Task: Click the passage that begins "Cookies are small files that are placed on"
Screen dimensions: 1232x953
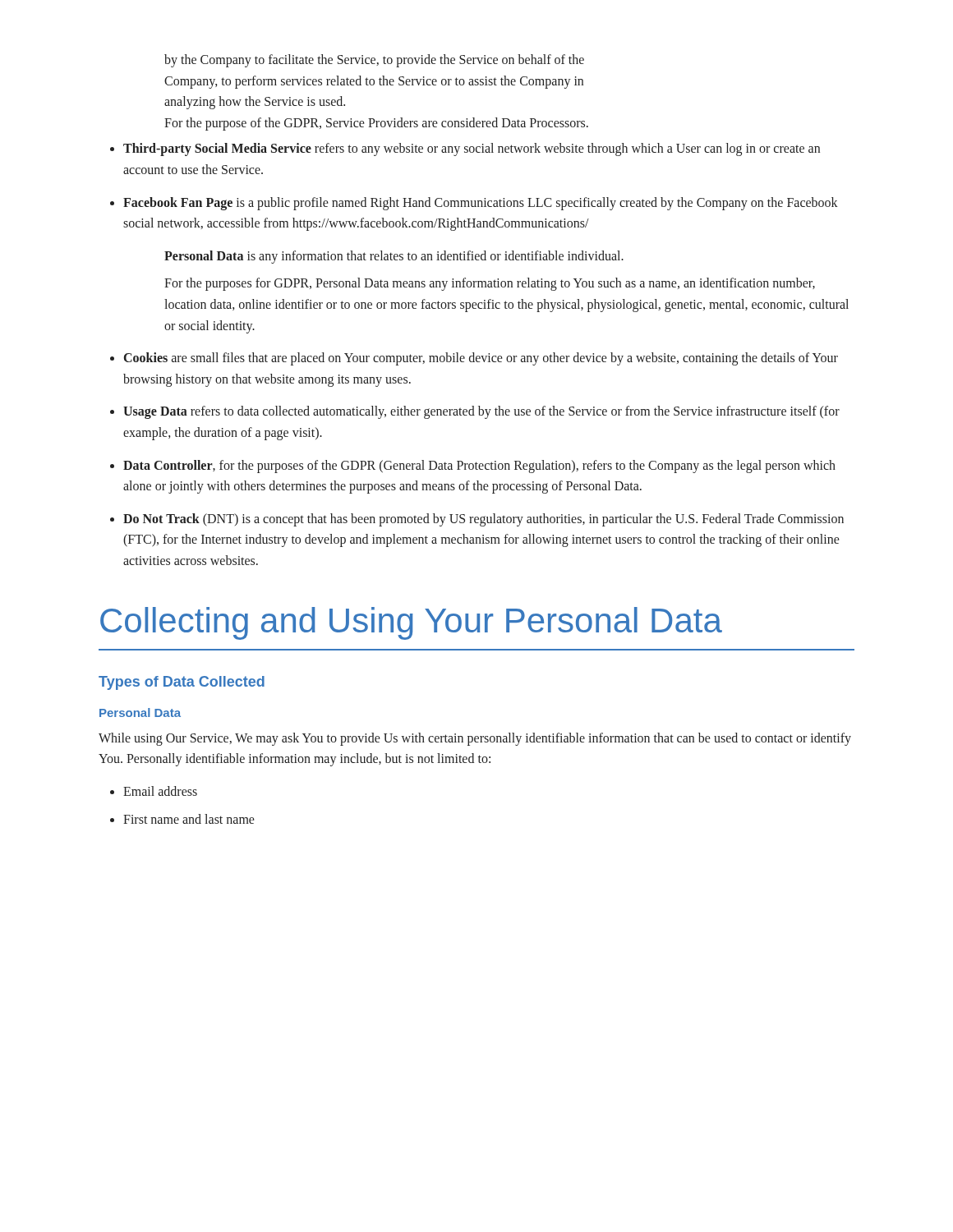Action: (489, 369)
